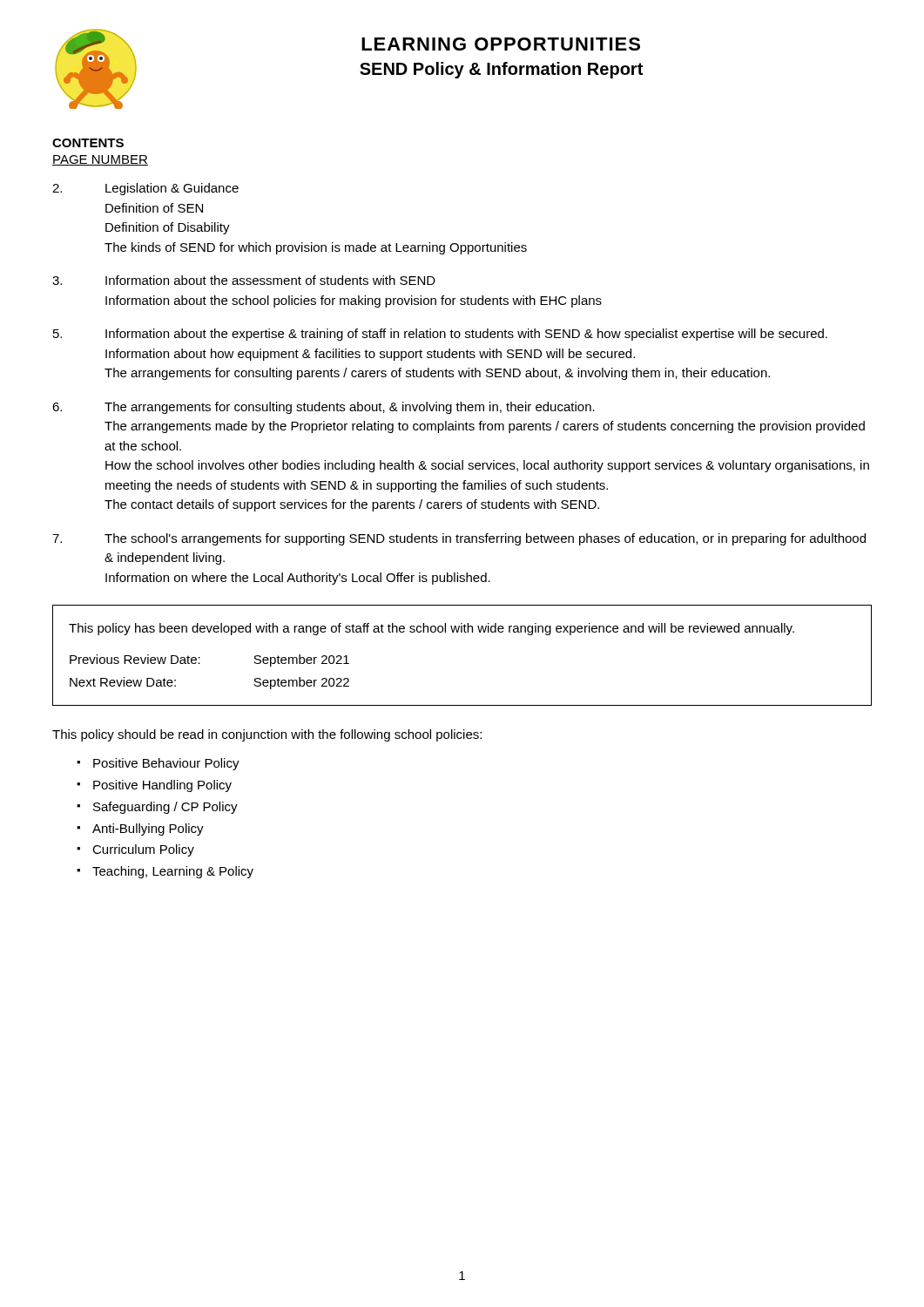Locate the text "LEARNING OPPORTUNITIES"
Viewport: 924px width, 1307px height.
[501, 44]
